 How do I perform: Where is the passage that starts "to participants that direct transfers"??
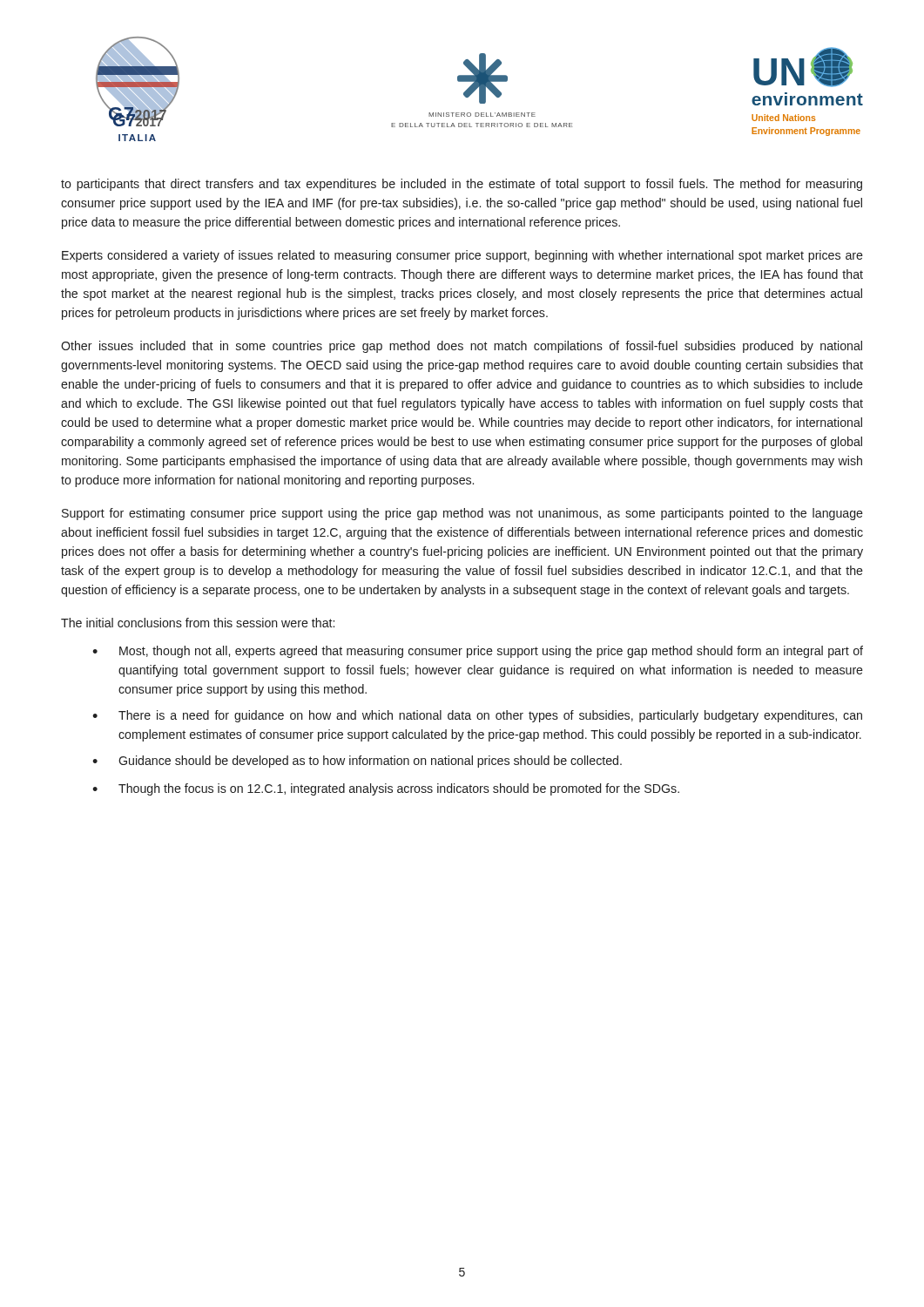coord(462,203)
